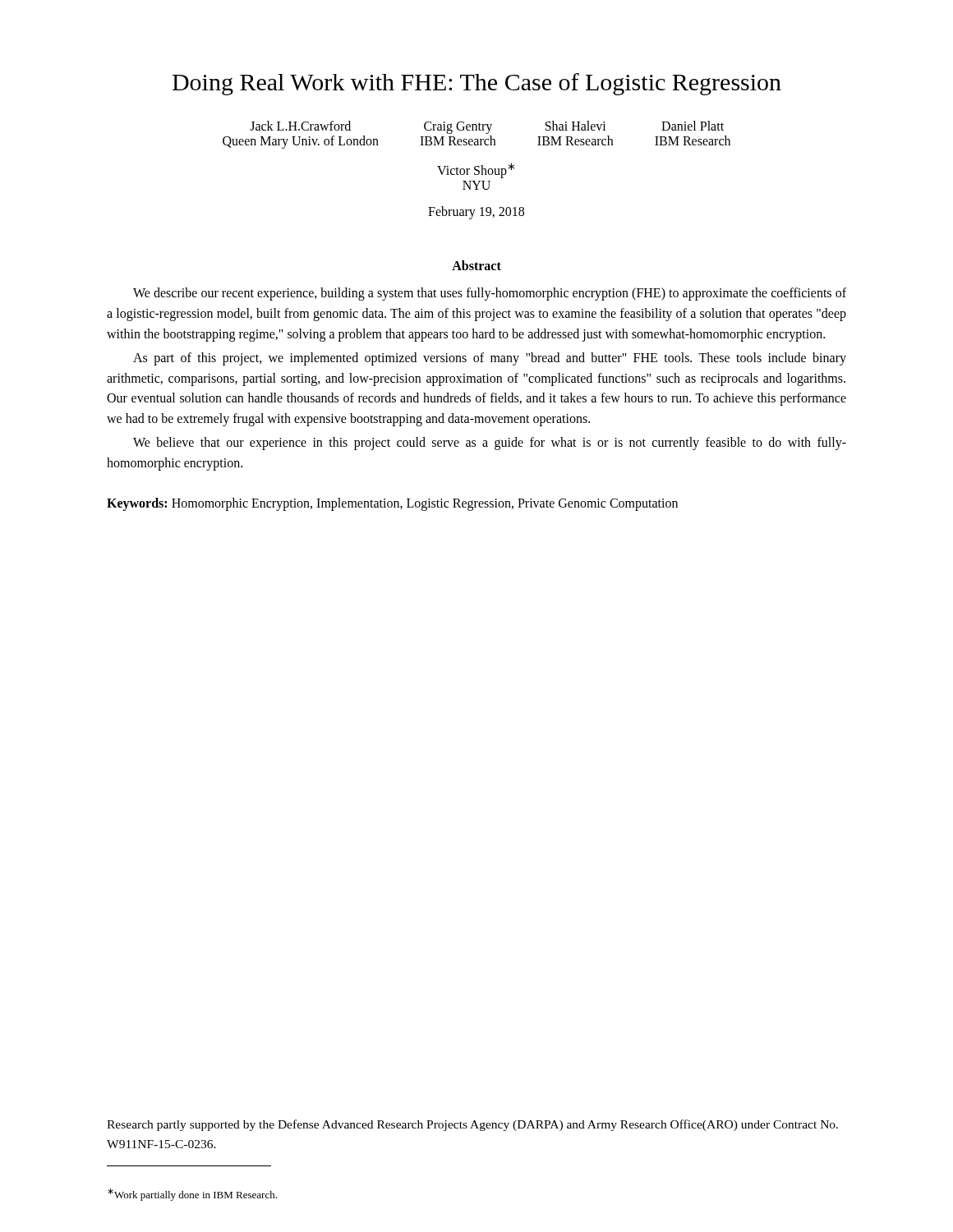This screenshot has width=953, height=1232.
Task: Navigate to the text block starting "∗Work partially done in IBM Research."
Action: (x=192, y=1194)
